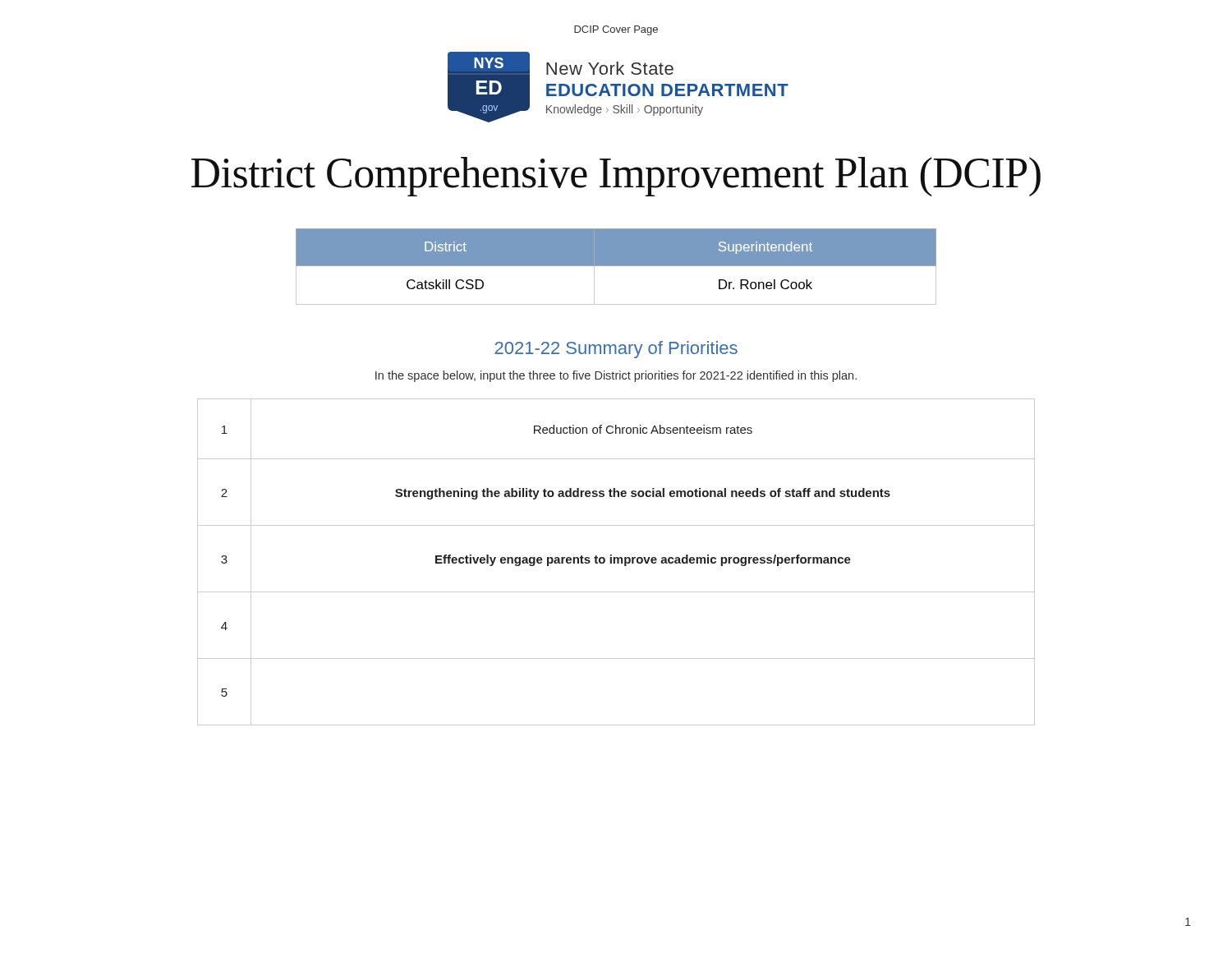The height and width of the screenshot is (953, 1232).
Task: Select the logo
Action: [x=616, y=87]
